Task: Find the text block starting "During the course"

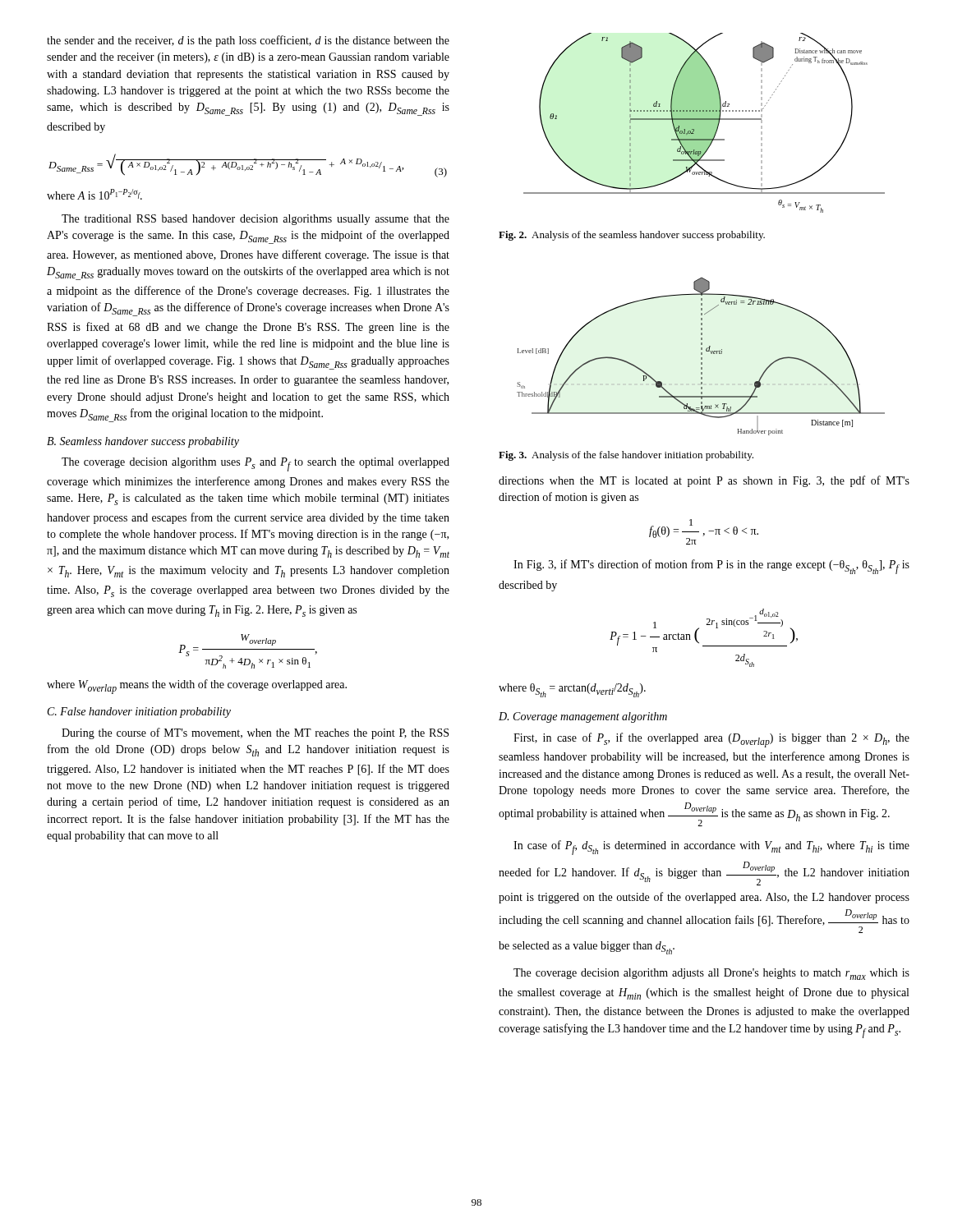Action: coord(248,785)
